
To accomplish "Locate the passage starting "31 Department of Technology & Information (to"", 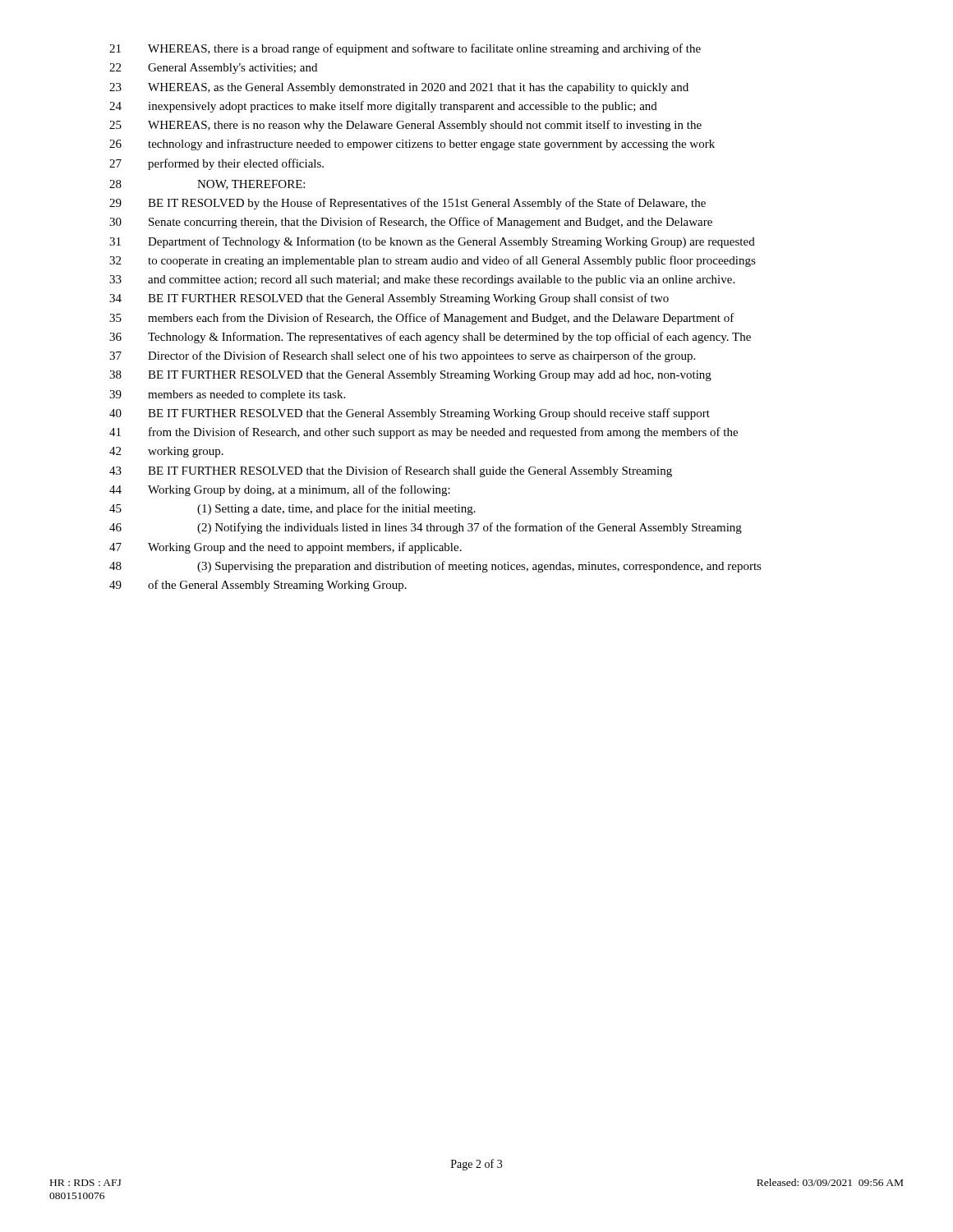I will (485, 242).
